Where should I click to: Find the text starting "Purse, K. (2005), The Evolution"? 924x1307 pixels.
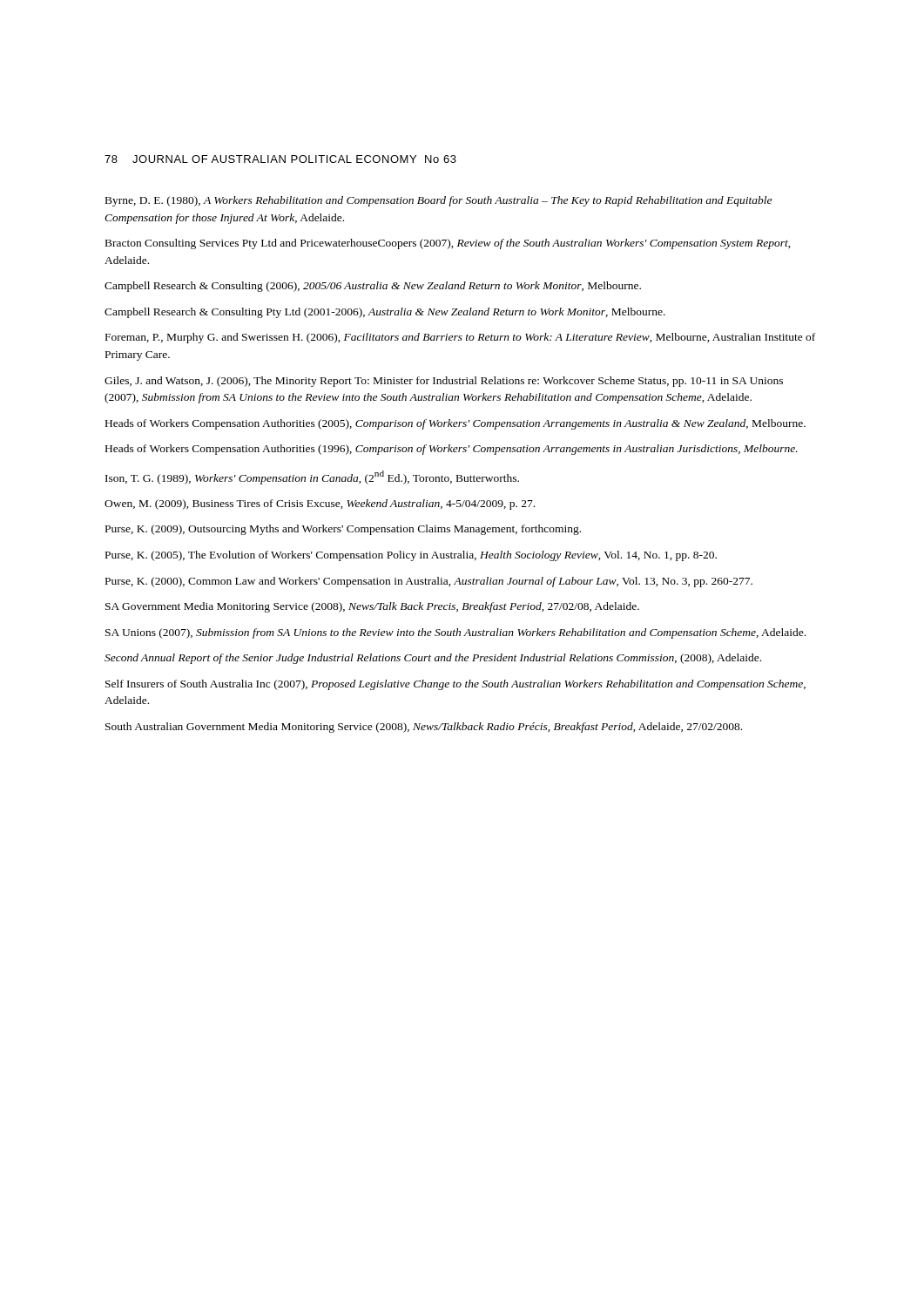[411, 555]
